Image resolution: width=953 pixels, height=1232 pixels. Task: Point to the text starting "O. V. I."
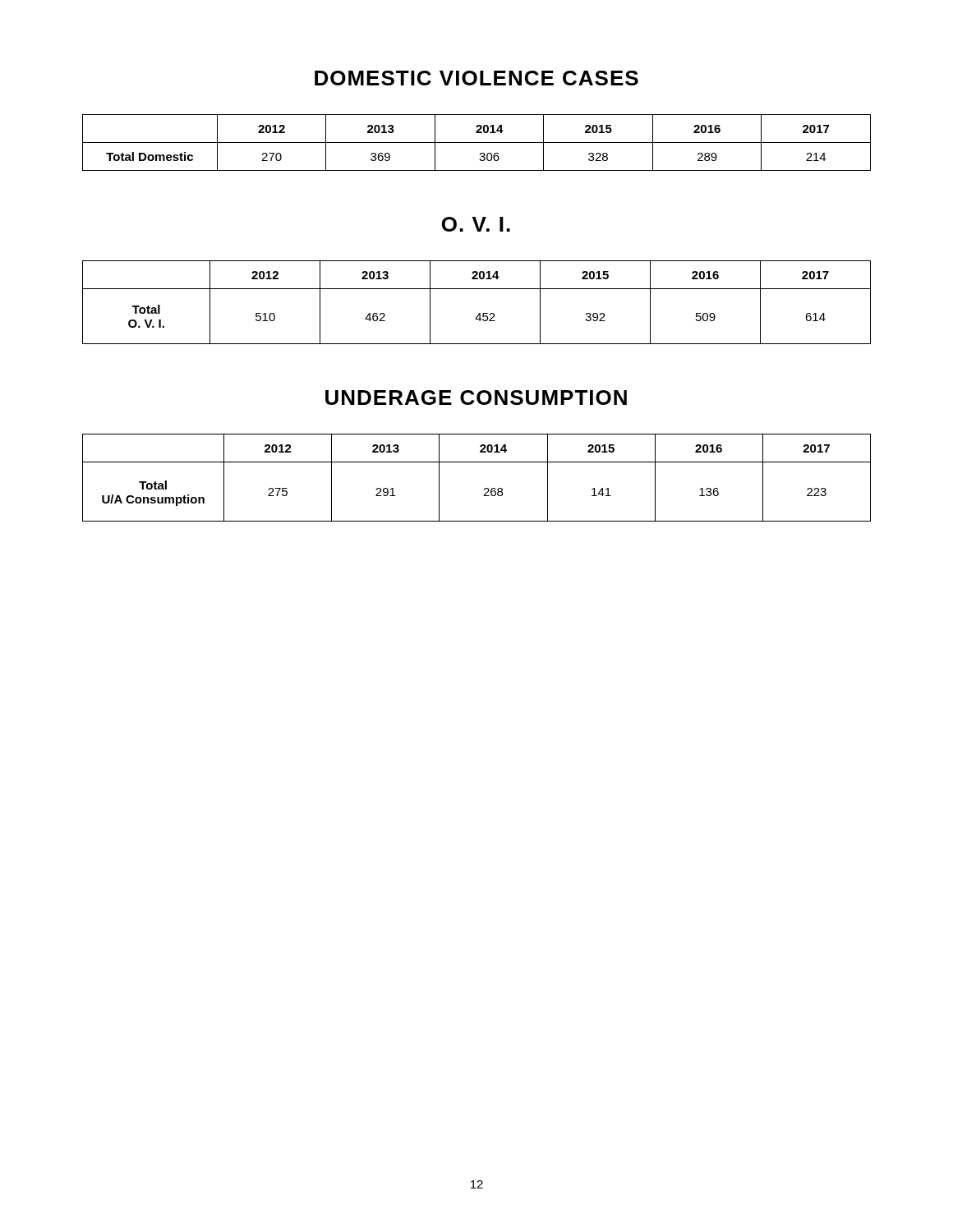[476, 224]
